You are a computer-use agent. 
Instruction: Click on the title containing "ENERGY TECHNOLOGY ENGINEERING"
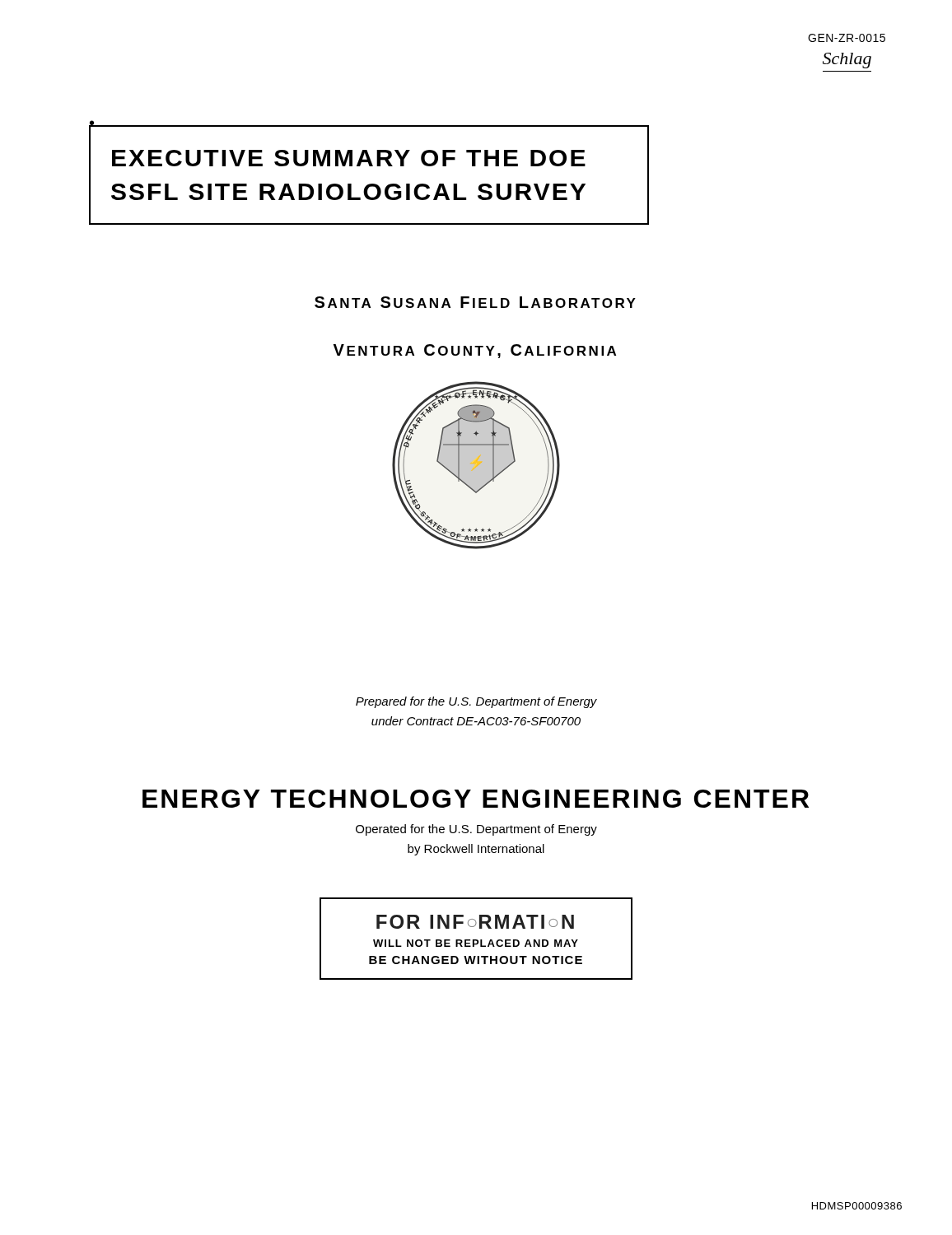tap(476, 821)
